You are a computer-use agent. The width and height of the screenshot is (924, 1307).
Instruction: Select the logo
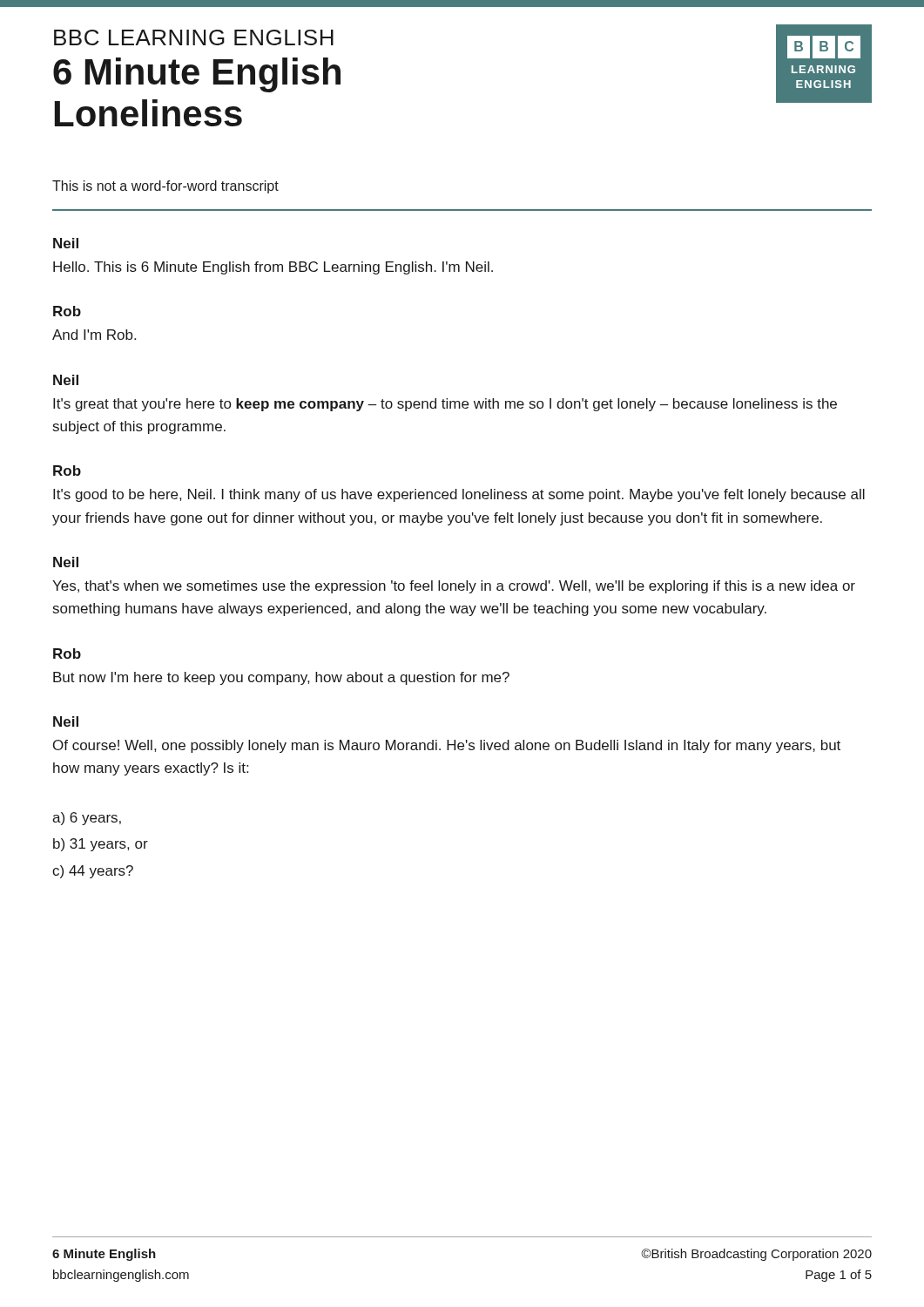pyautogui.click(x=824, y=59)
